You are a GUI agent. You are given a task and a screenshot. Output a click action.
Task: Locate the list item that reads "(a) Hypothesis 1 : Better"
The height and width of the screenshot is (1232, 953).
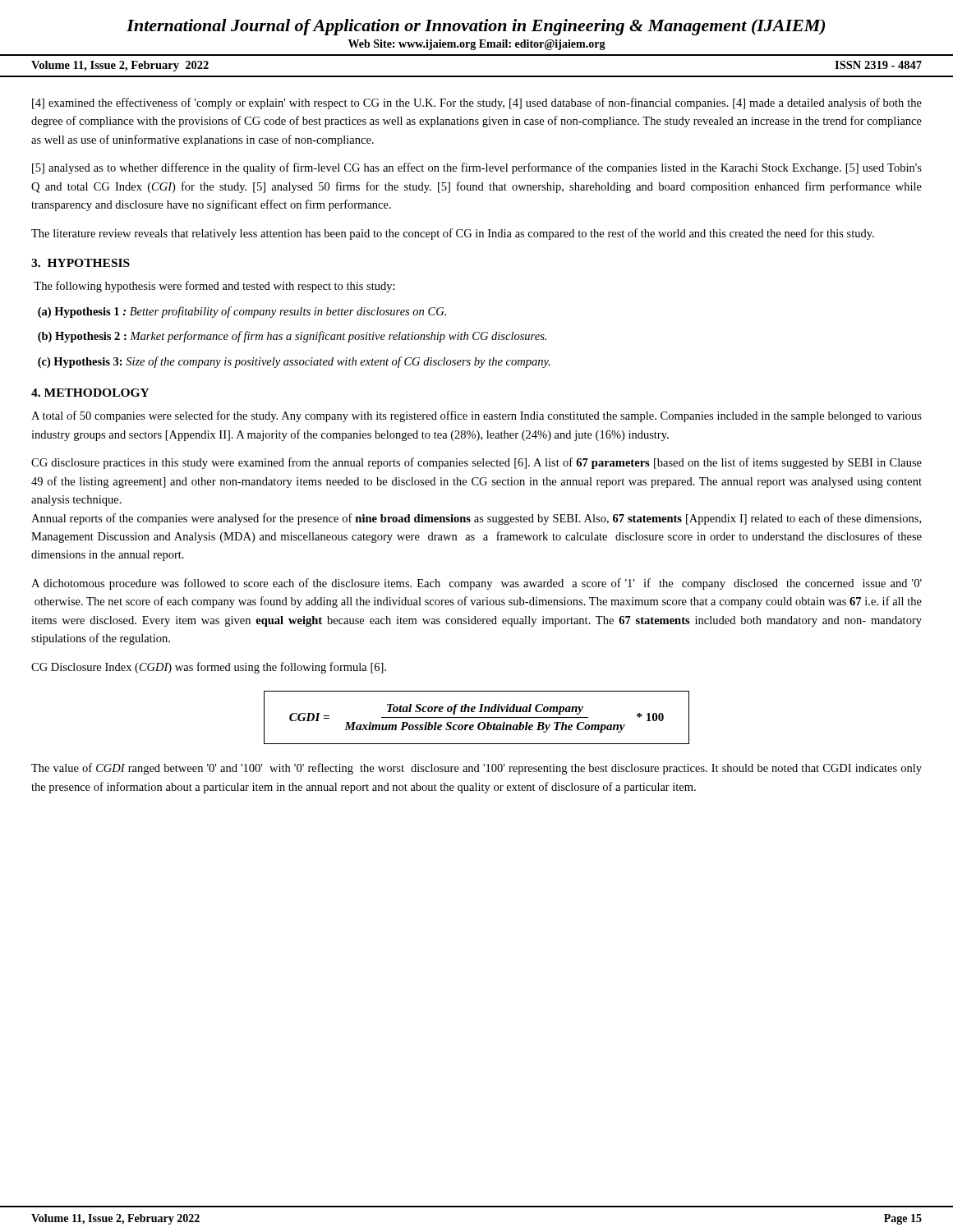[x=241, y=311]
